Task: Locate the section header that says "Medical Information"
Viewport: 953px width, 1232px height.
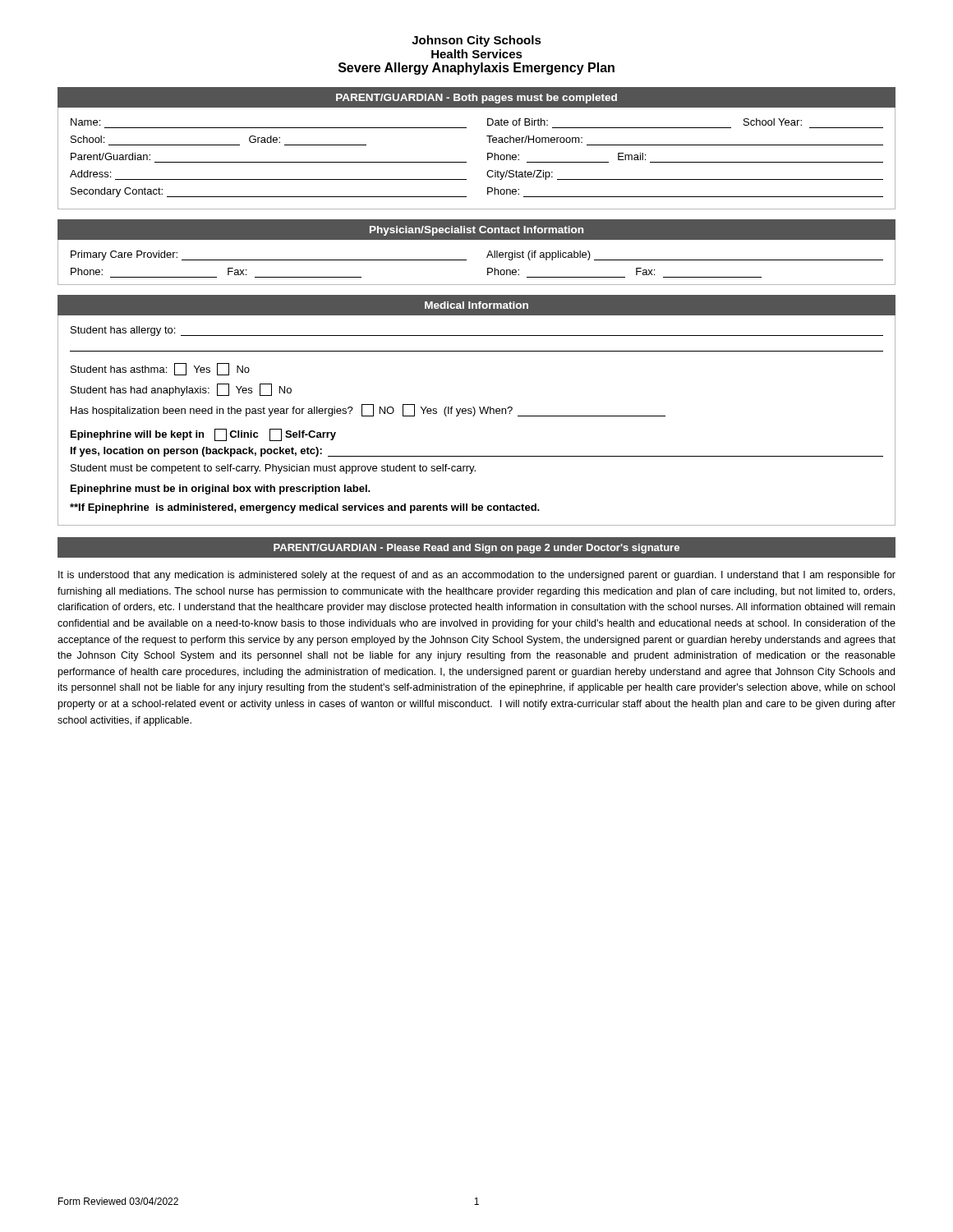Action: tap(476, 305)
